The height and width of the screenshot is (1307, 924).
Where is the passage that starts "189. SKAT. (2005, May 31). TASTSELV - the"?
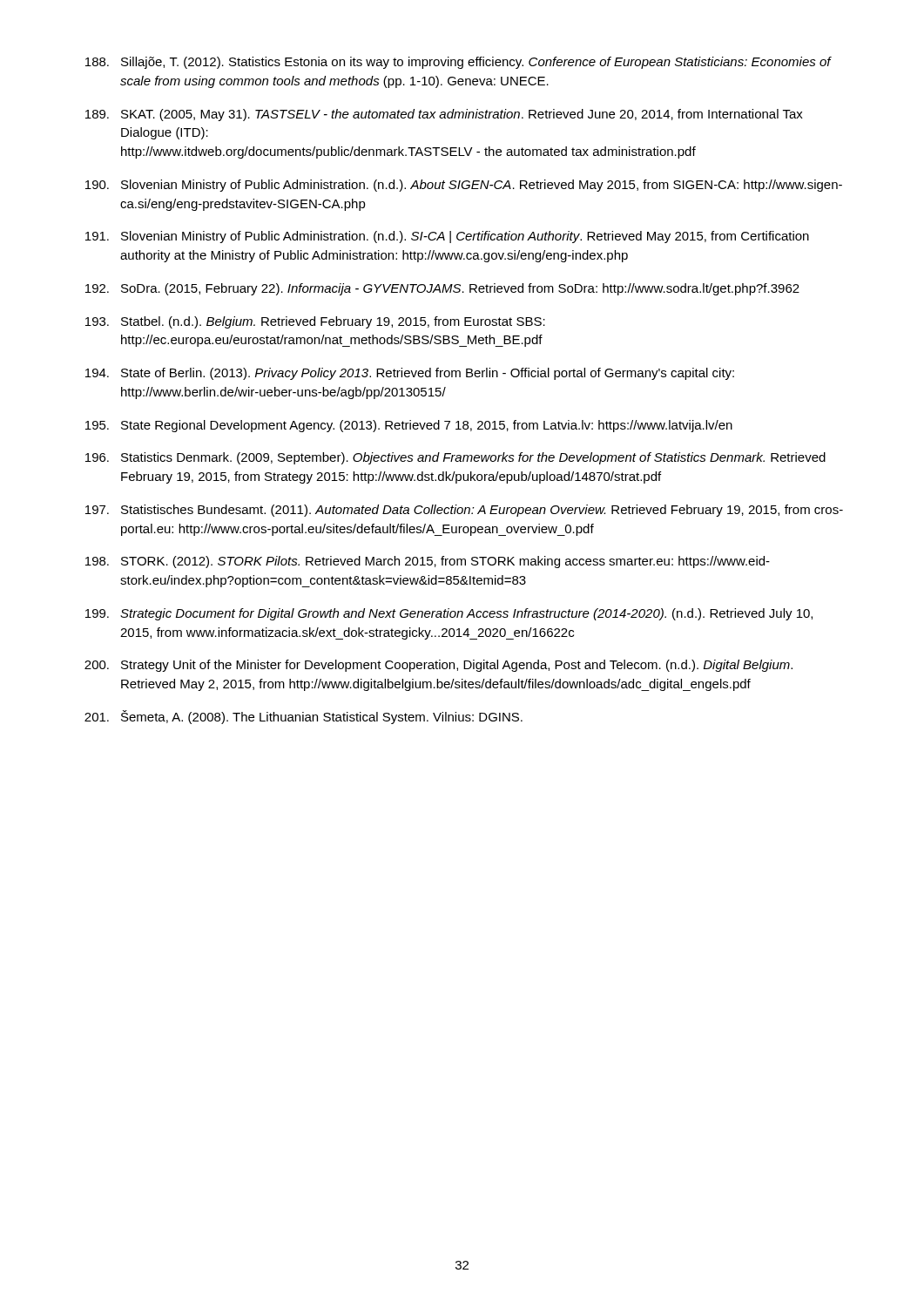pos(444,115)
